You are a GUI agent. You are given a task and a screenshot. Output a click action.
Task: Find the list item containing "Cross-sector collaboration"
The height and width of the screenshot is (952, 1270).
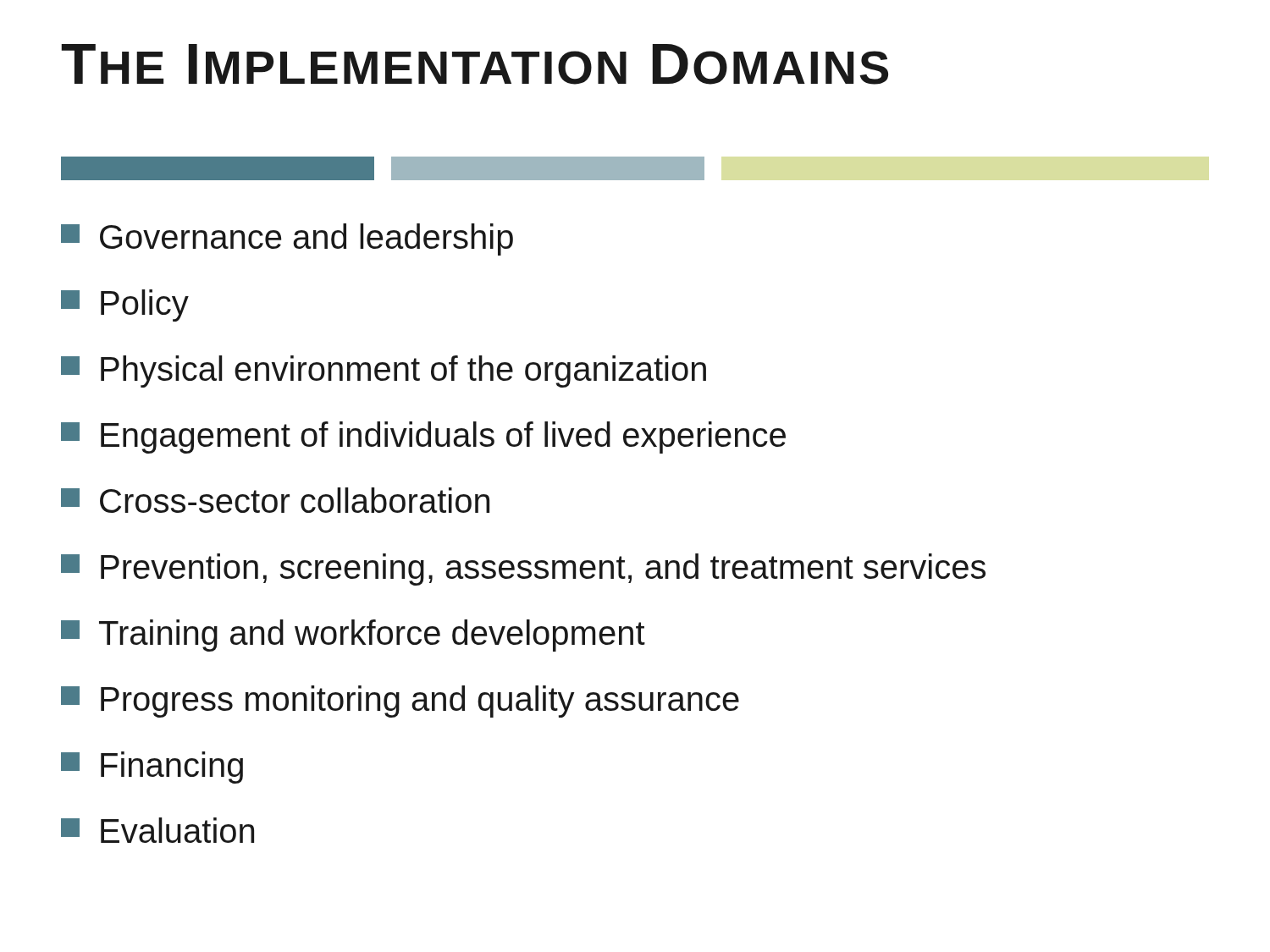275,500
